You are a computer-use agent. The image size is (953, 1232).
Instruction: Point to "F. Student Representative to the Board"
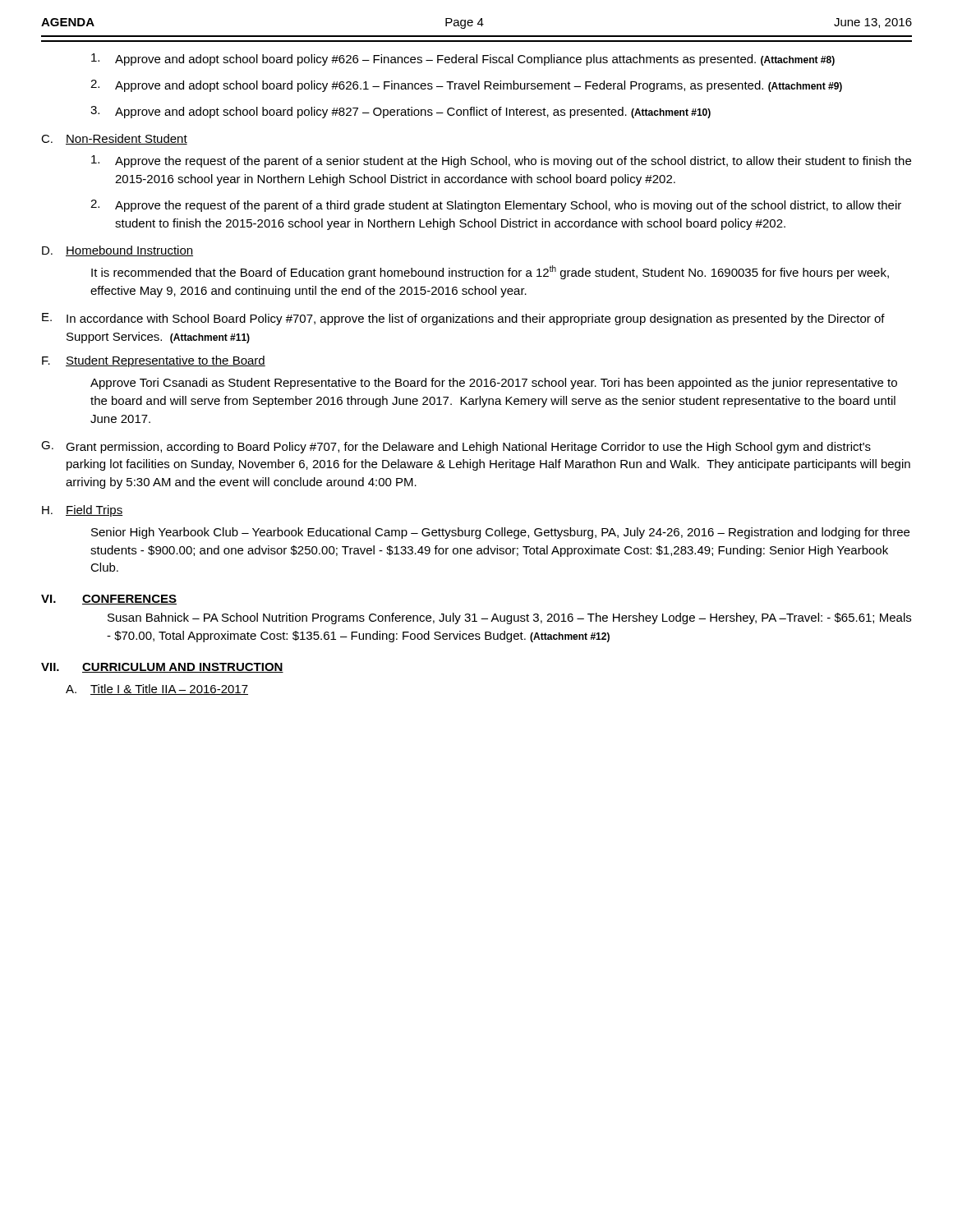153,360
